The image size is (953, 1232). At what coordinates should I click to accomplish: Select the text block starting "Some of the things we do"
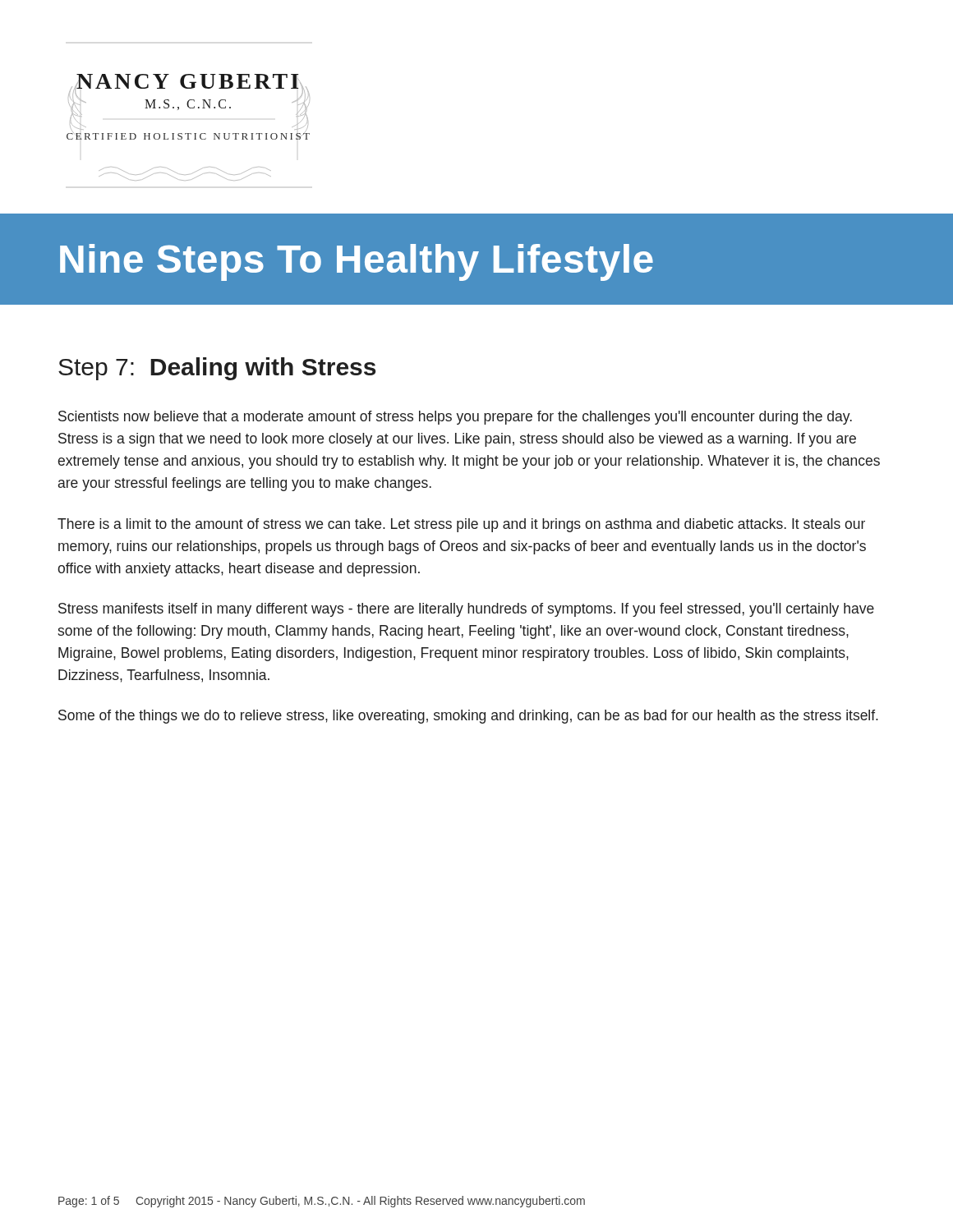476,716
